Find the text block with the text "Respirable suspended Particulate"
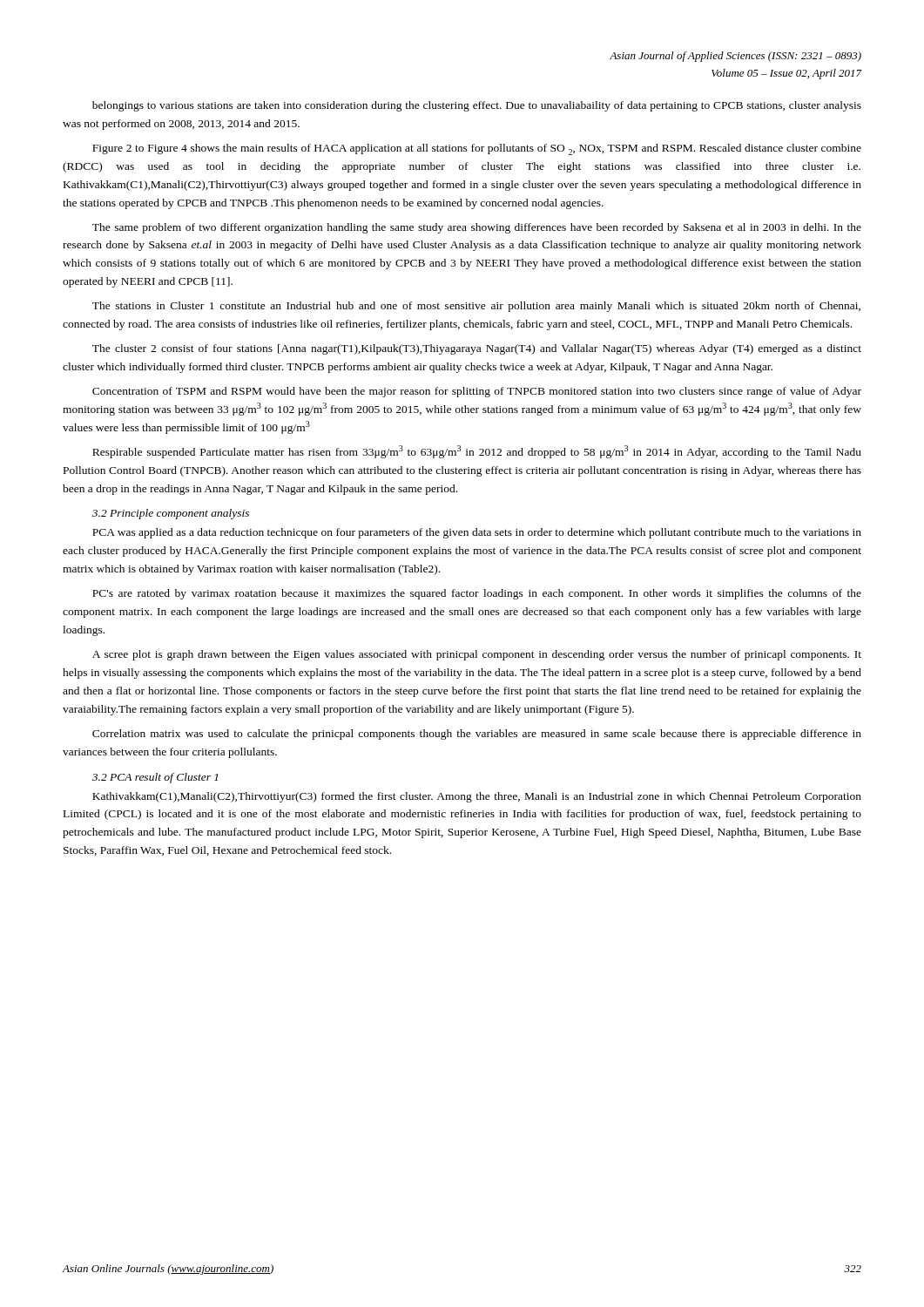This screenshot has width=924, height=1307. (x=462, y=469)
